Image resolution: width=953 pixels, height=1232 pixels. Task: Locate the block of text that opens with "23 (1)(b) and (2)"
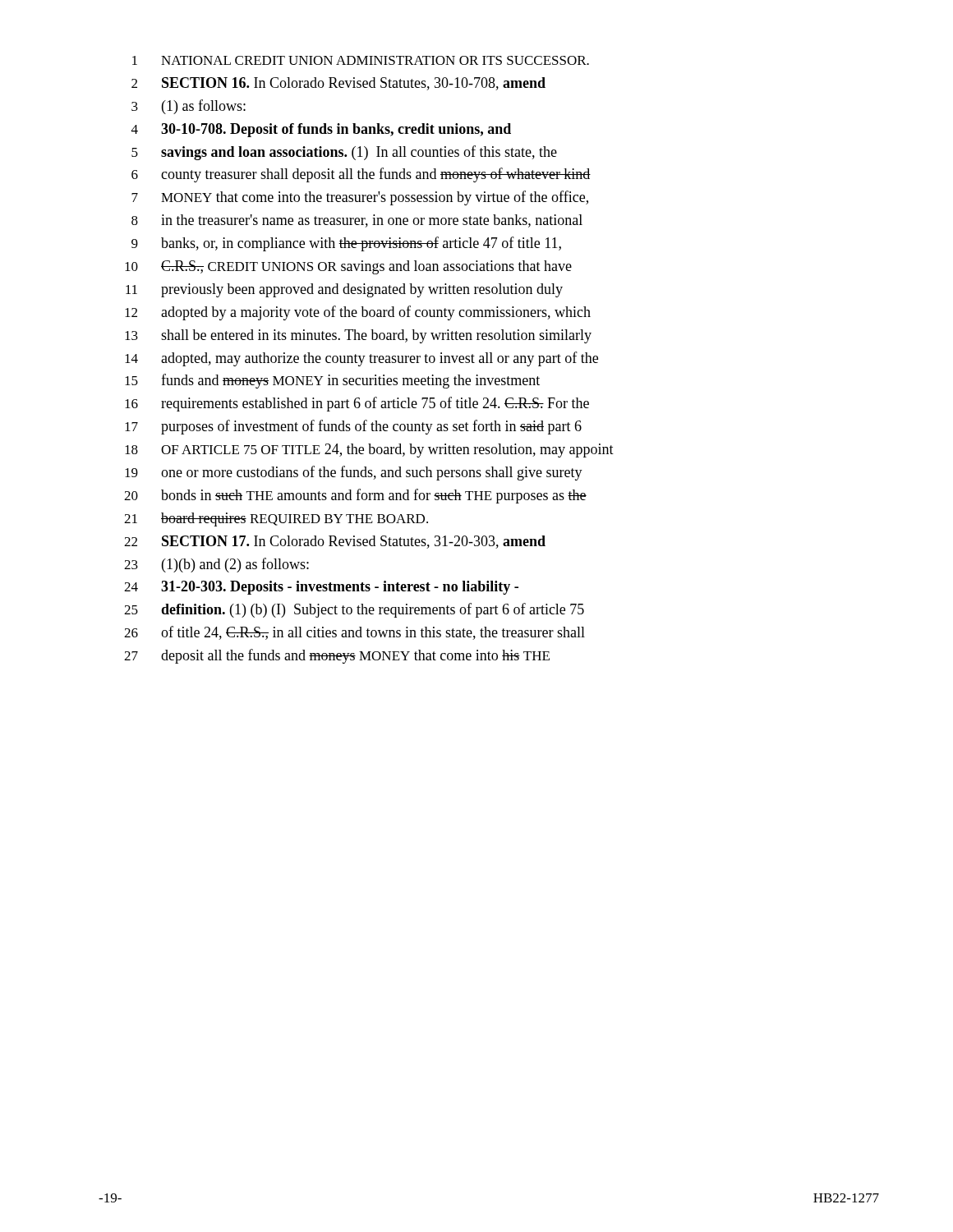coord(216,565)
